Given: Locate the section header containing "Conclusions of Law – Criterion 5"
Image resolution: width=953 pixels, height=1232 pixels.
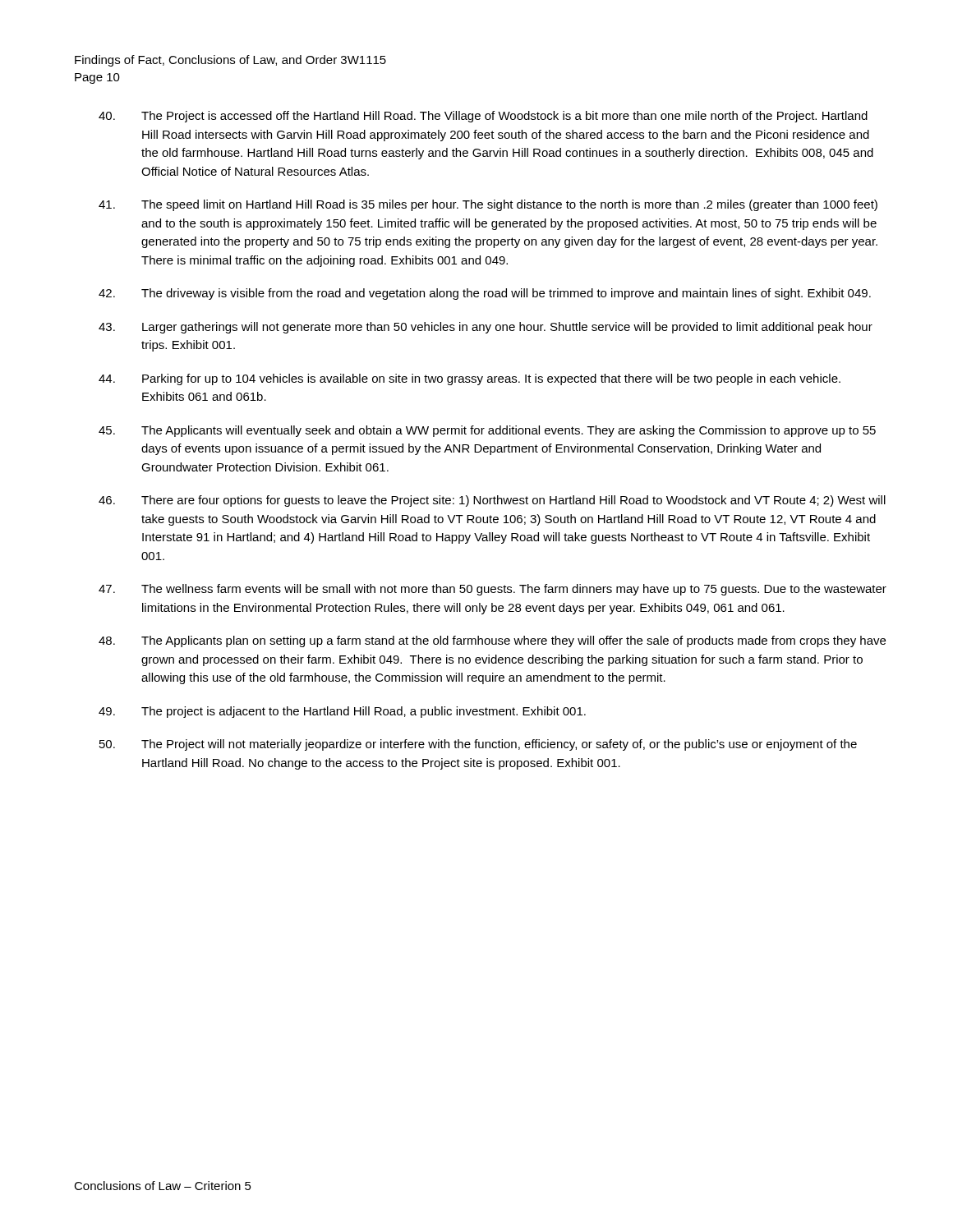Looking at the screenshot, I should point(163,1186).
